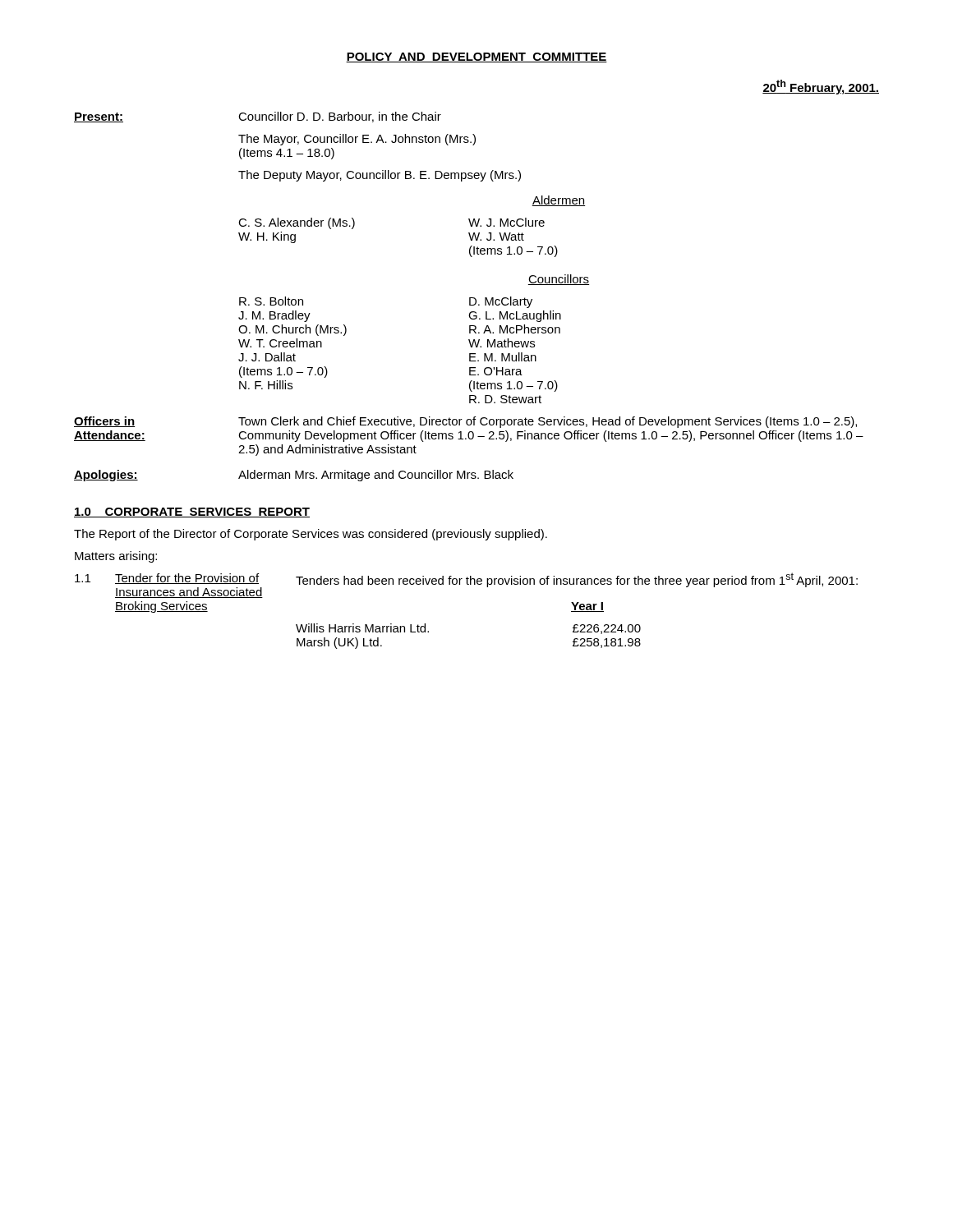This screenshot has height=1232, width=953.
Task: Where is the passage that starts "W. J. McClure W."?
Action: 513,236
